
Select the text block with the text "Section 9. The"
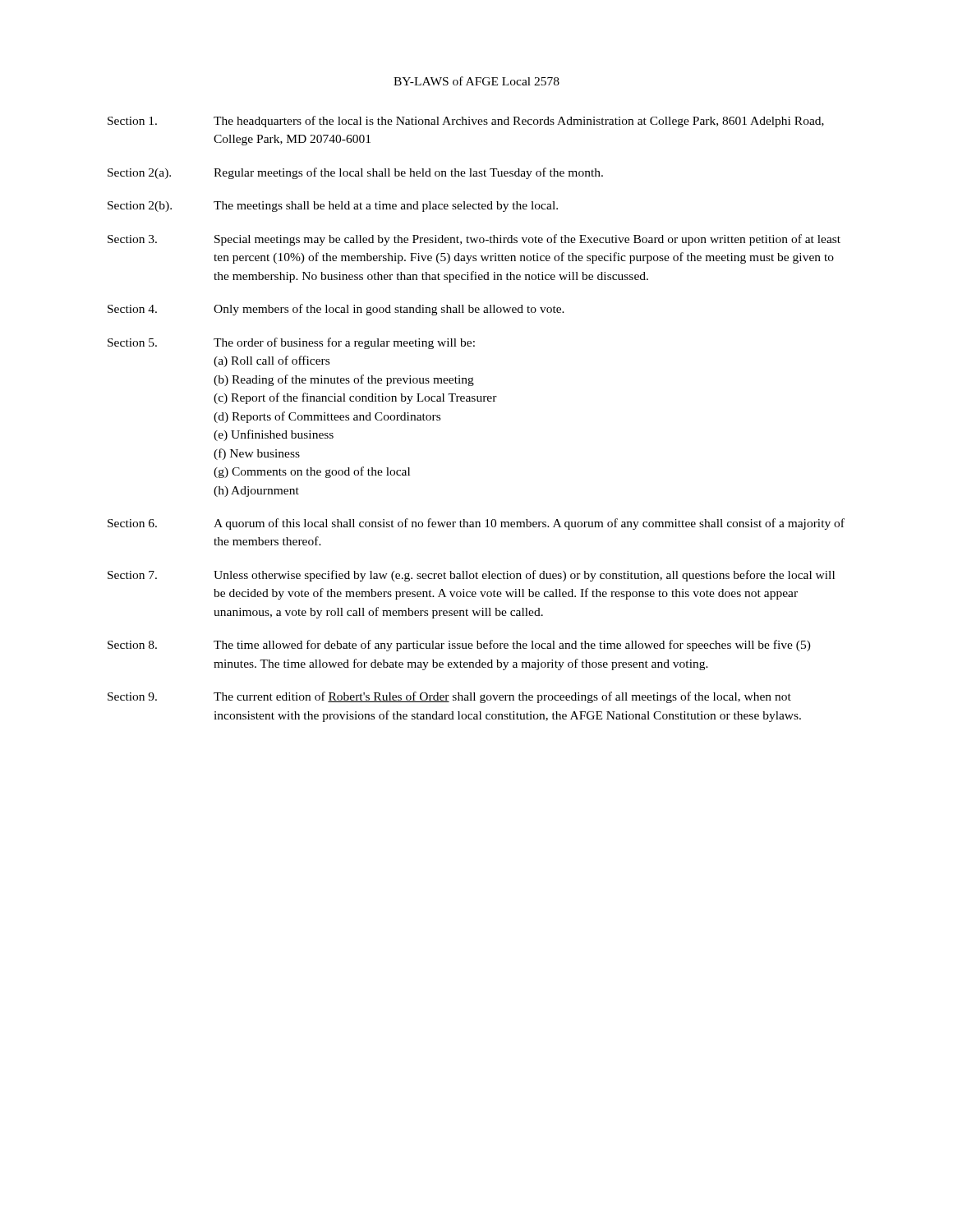(476, 706)
